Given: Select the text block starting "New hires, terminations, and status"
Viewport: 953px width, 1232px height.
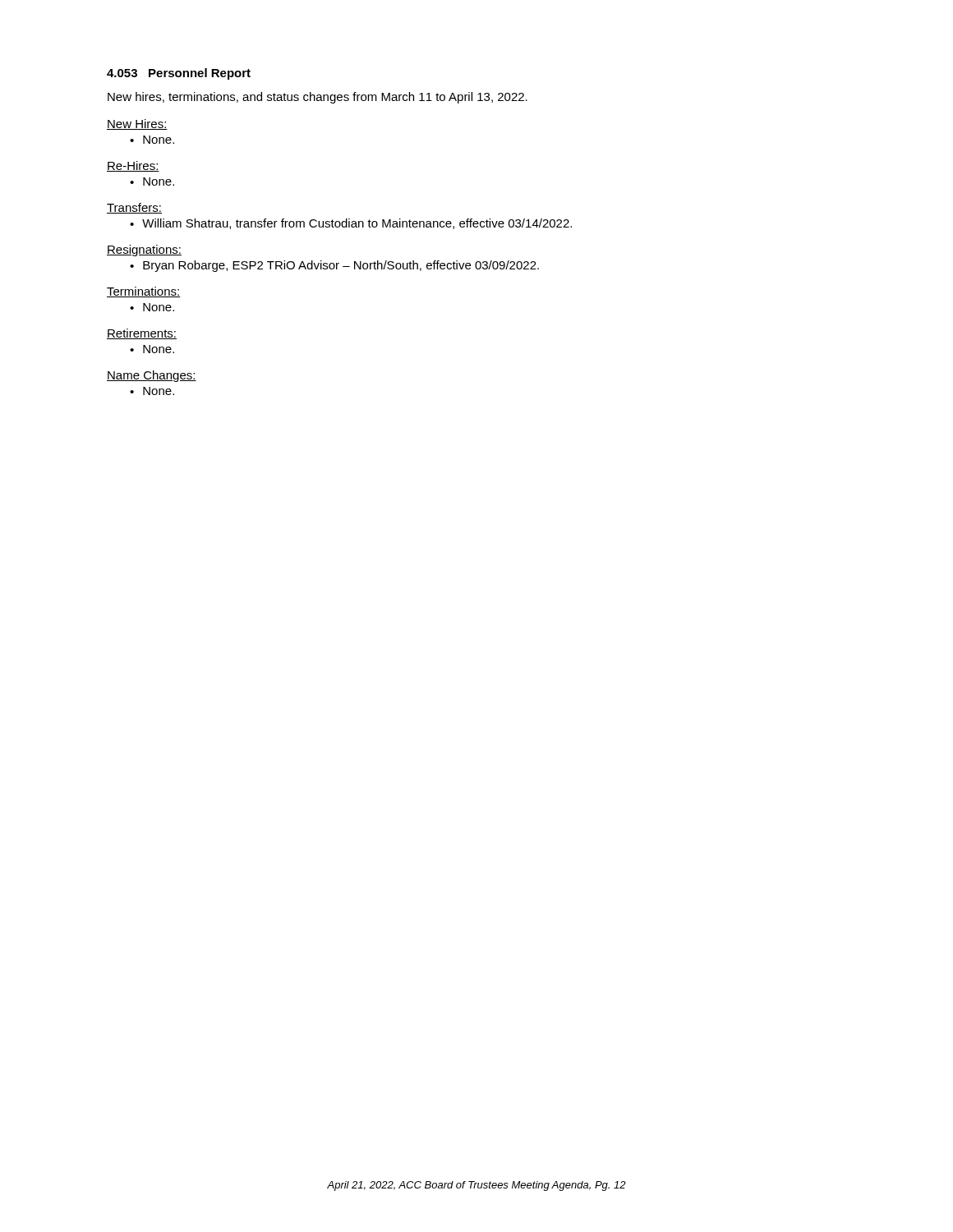Looking at the screenshot, I should pos(317,97).
